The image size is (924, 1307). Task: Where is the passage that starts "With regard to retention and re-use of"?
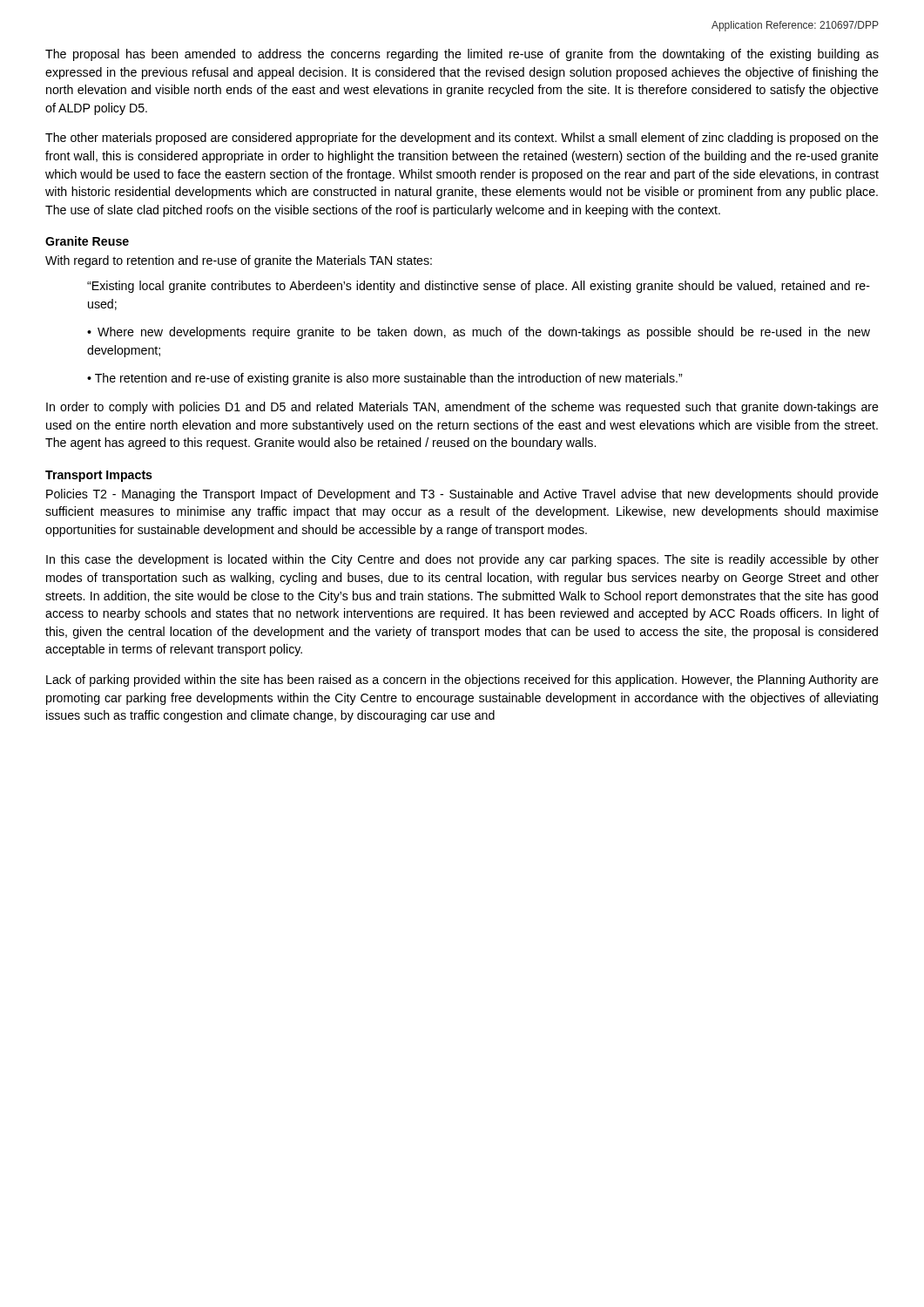[239, 261]
